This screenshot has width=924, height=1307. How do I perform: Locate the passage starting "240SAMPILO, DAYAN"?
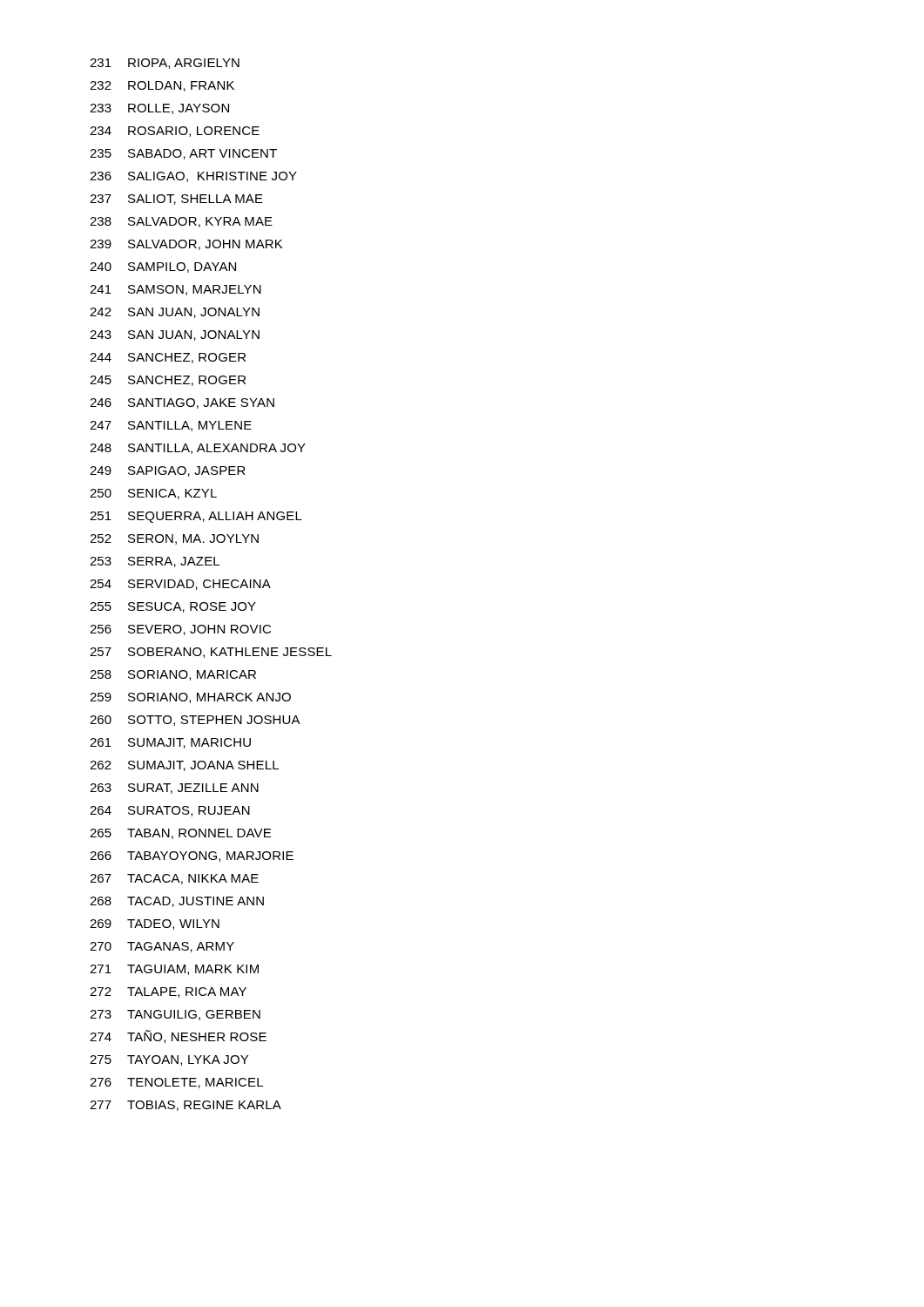(x=154, y=267)
